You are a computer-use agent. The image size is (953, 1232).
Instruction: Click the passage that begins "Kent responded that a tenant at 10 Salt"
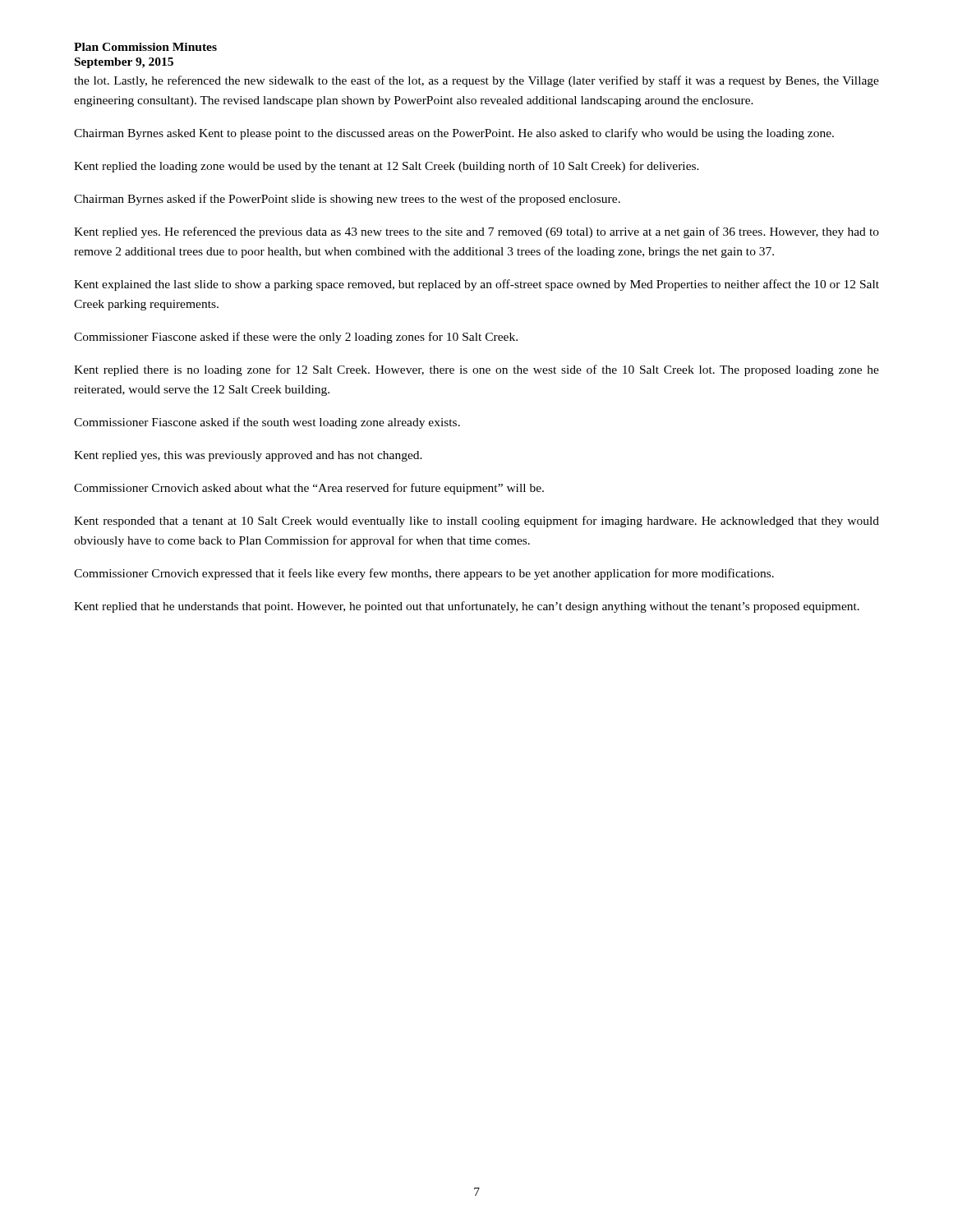click(x=476, y=530)
